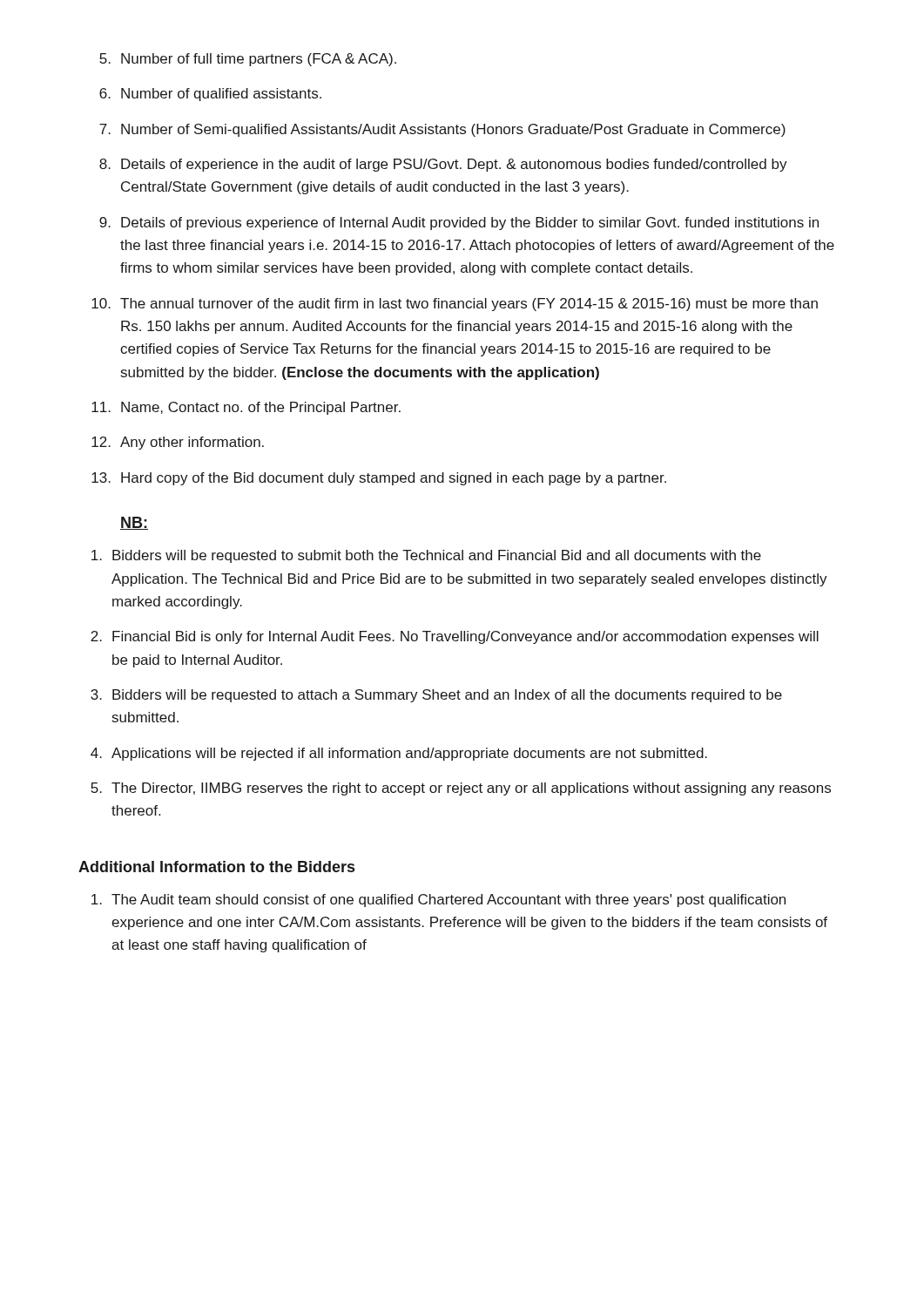Click the passage that begins "3. Bidders will be"

tap(458, 707)
